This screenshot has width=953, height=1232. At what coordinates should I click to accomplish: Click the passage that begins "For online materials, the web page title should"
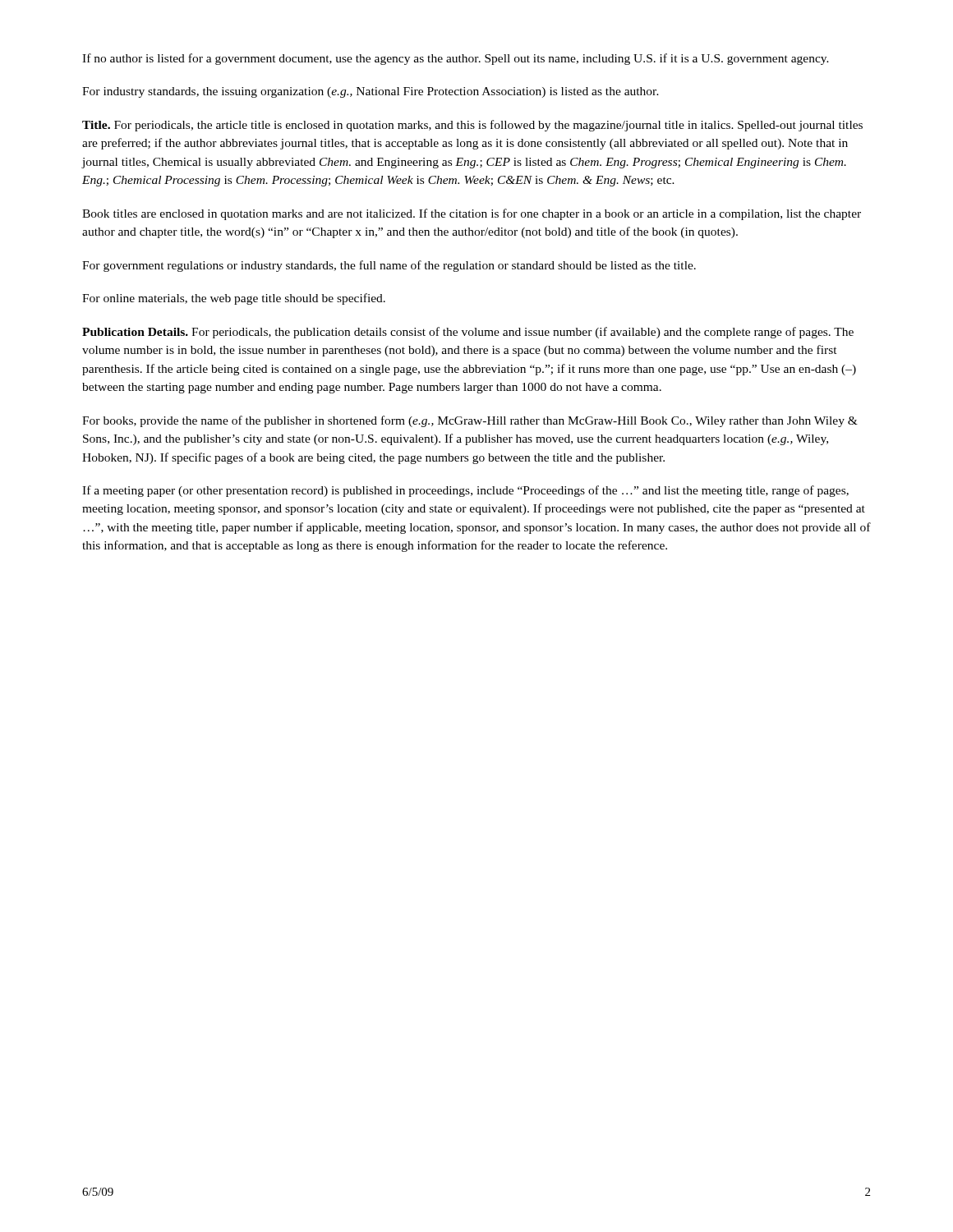234,298
